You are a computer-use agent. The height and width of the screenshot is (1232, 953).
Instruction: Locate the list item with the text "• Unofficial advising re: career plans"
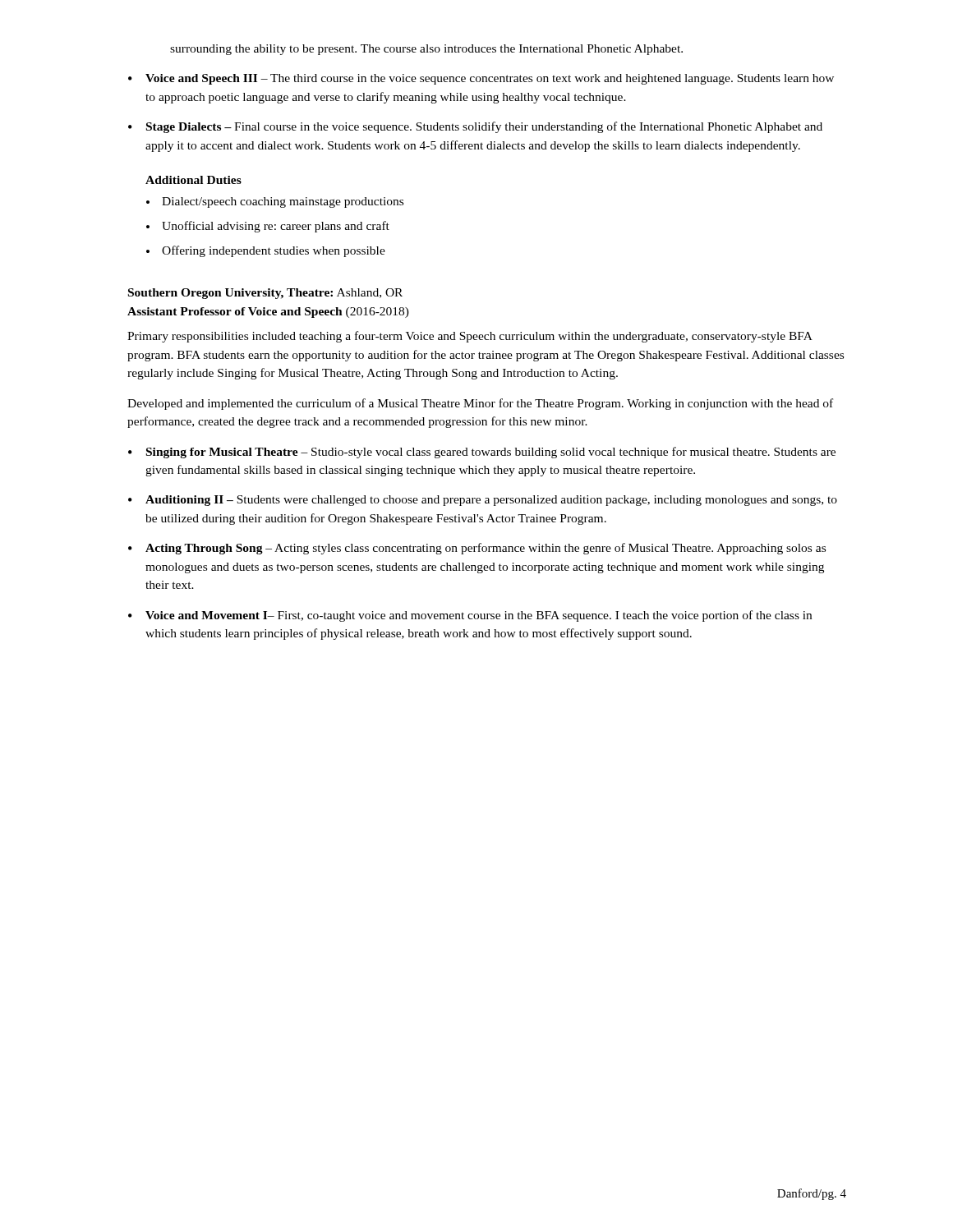[x=267, y=227]
